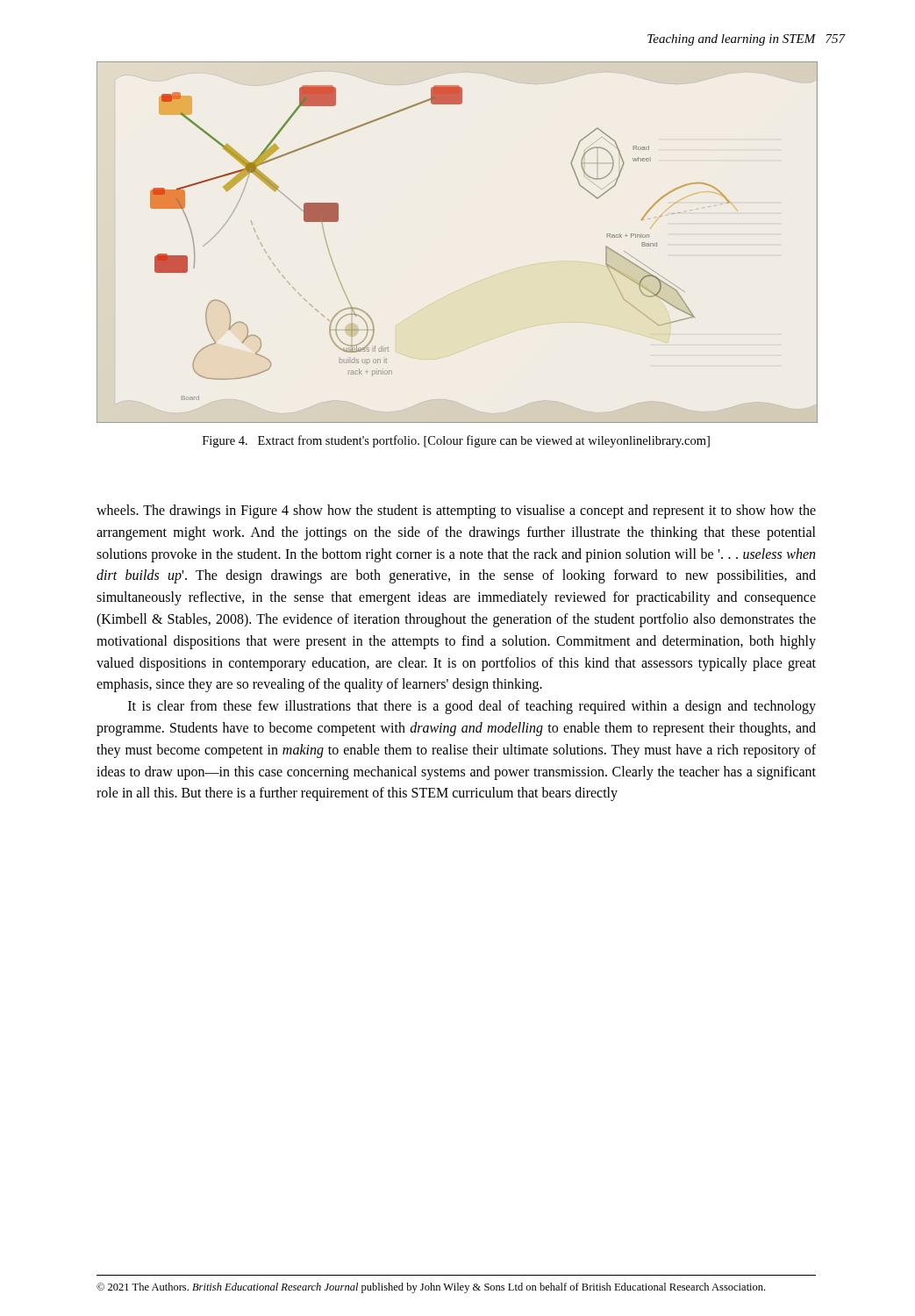Point to the caption beginning "Figure 4. Extract from student's portfolio. [Colour"

456,440
